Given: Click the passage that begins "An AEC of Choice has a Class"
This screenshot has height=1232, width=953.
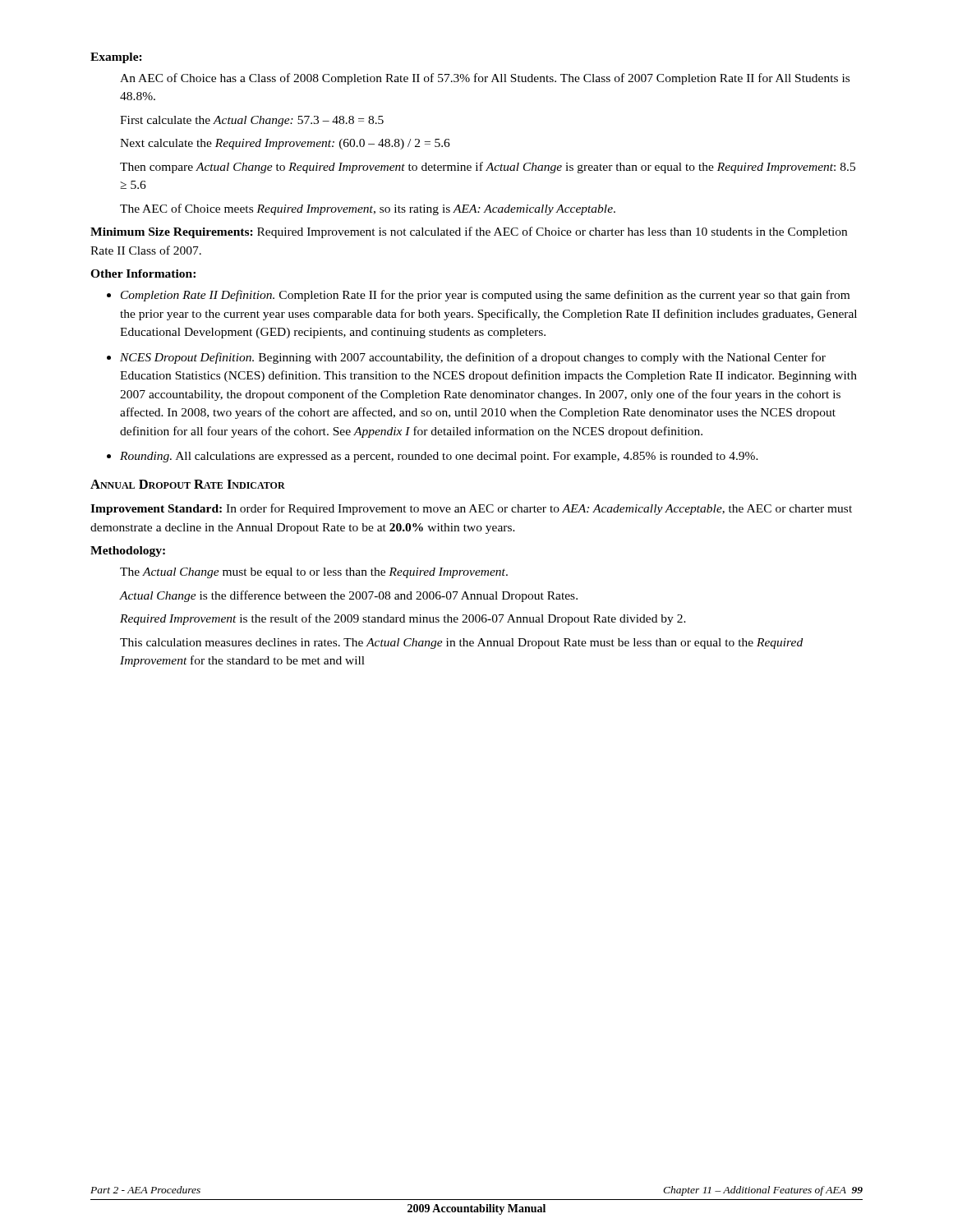Looking at the screenshot, I should coord(485,87).
